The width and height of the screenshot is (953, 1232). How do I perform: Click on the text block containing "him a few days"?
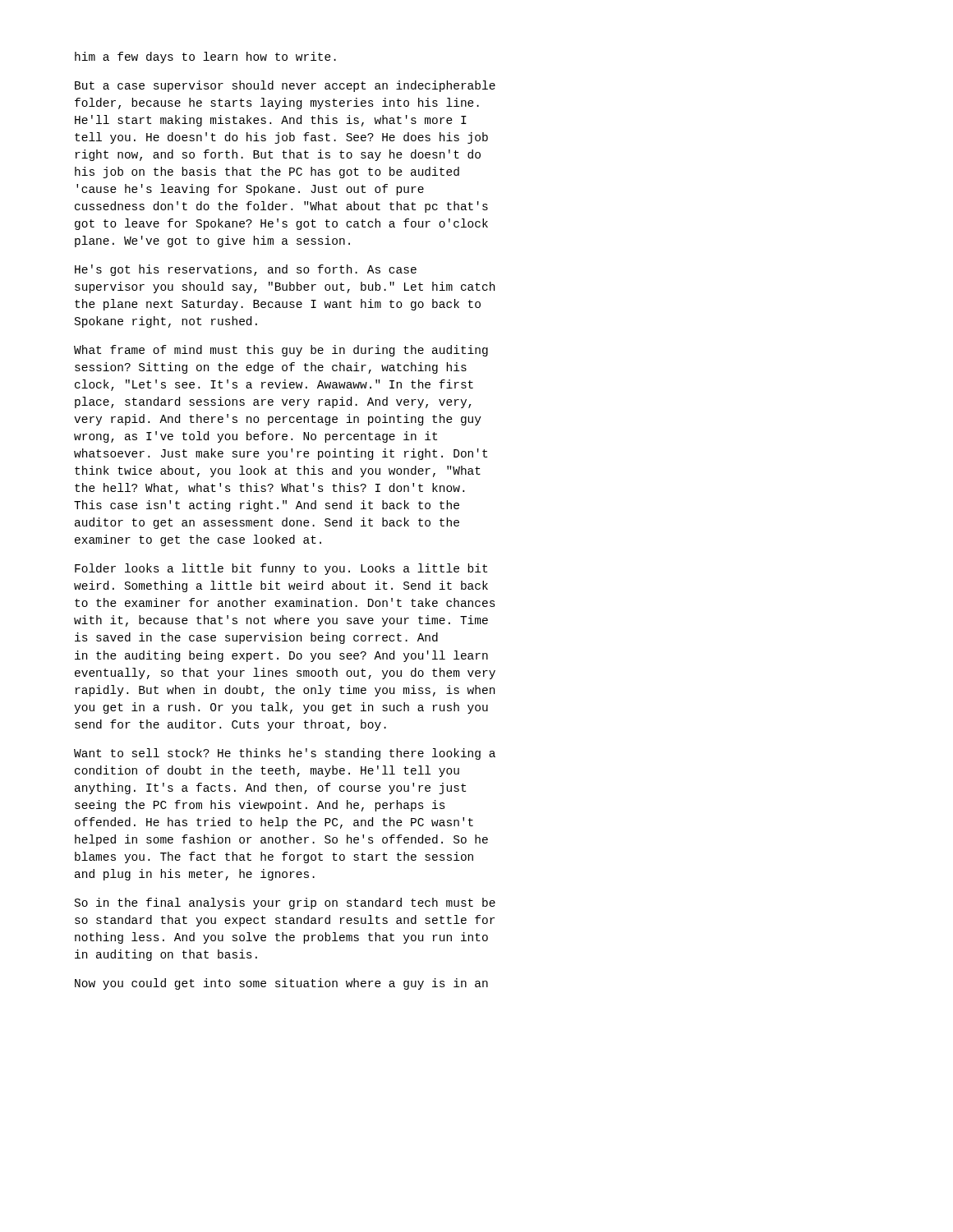[206, 57]
